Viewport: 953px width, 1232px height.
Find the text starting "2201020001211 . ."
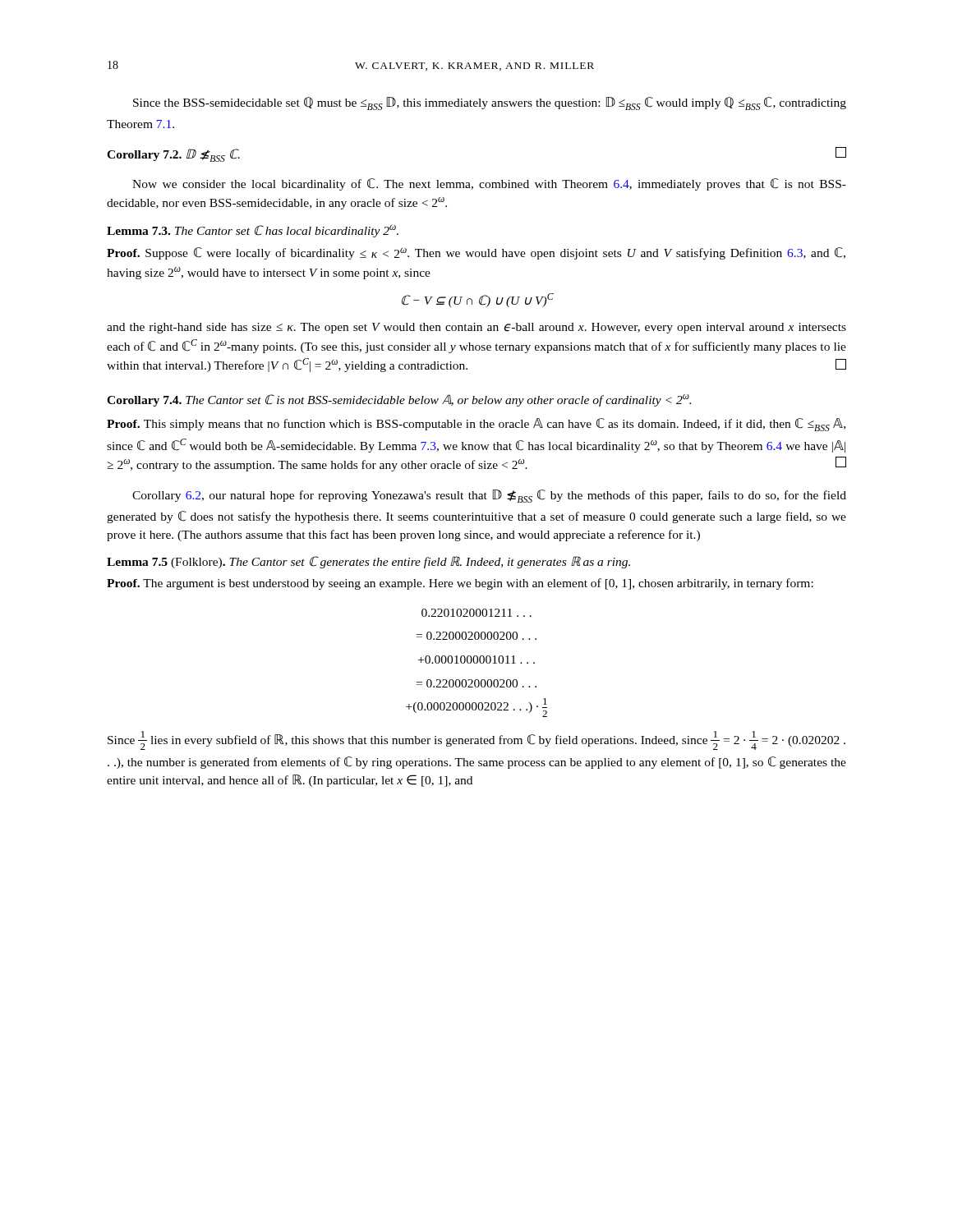(x=476, y=660)
